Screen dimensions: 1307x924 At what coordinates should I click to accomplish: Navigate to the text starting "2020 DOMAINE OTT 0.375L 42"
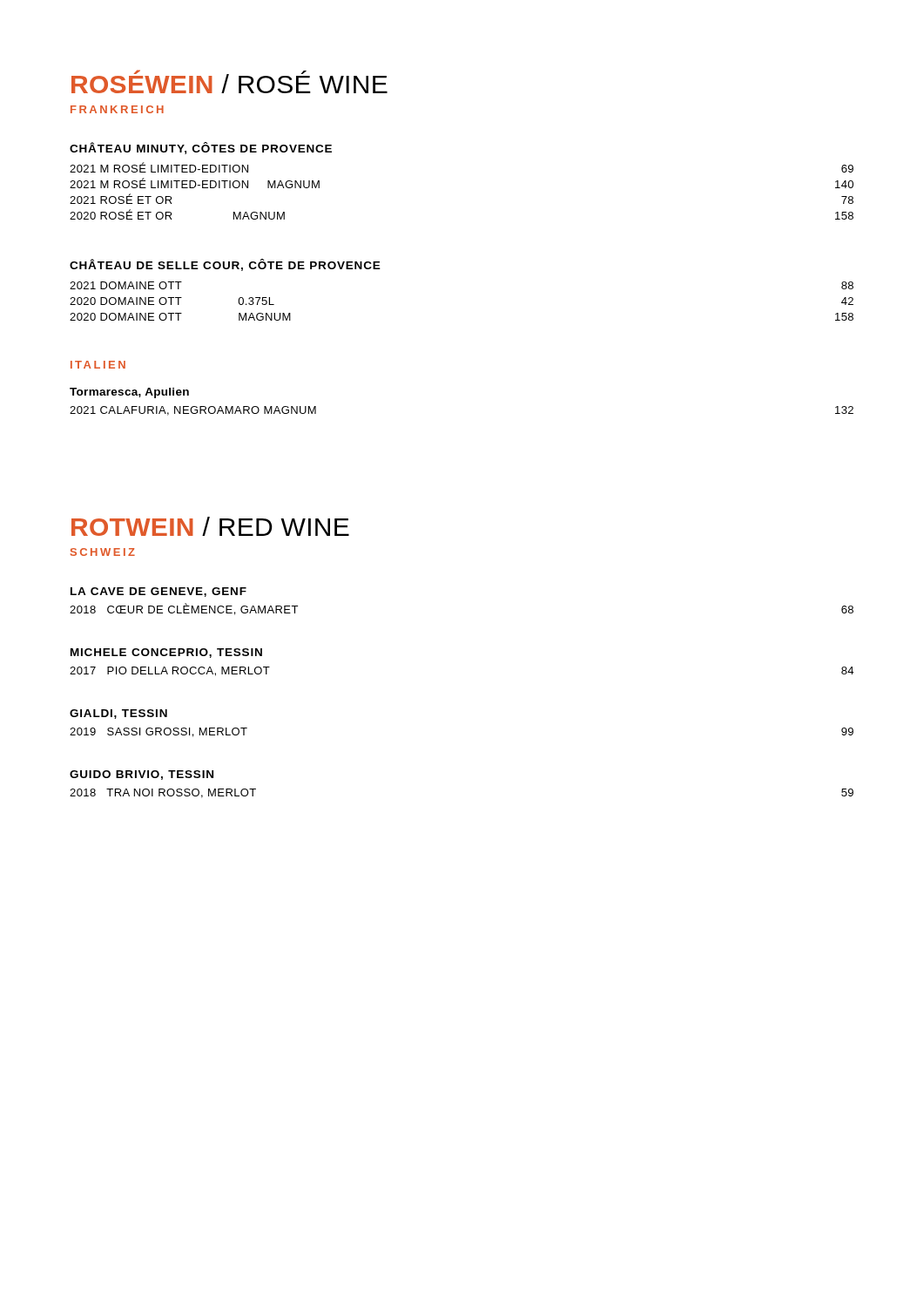pyautogui.click(x=123, y=301)
